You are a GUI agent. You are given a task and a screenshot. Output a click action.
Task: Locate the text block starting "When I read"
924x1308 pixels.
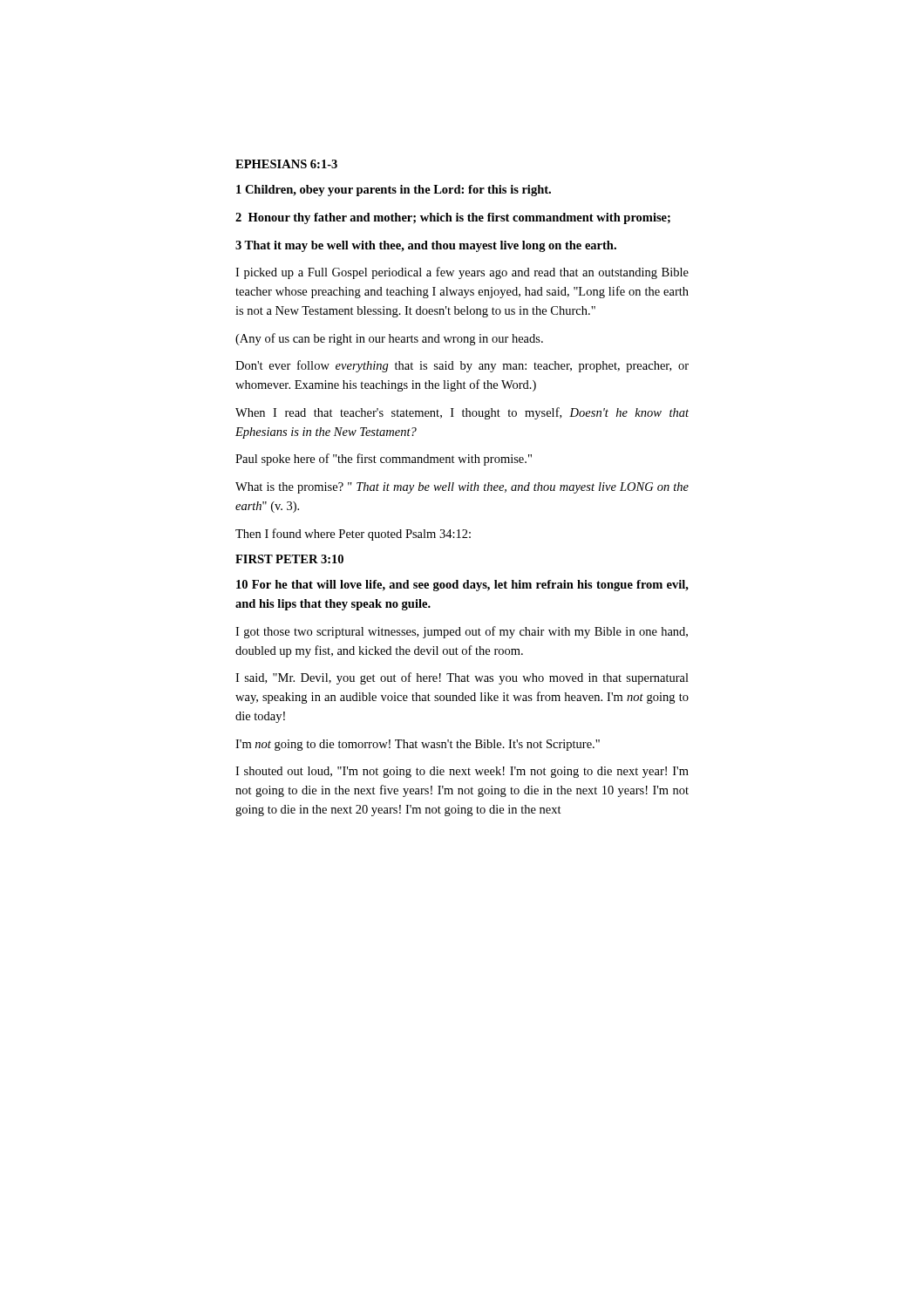[462, 422]
